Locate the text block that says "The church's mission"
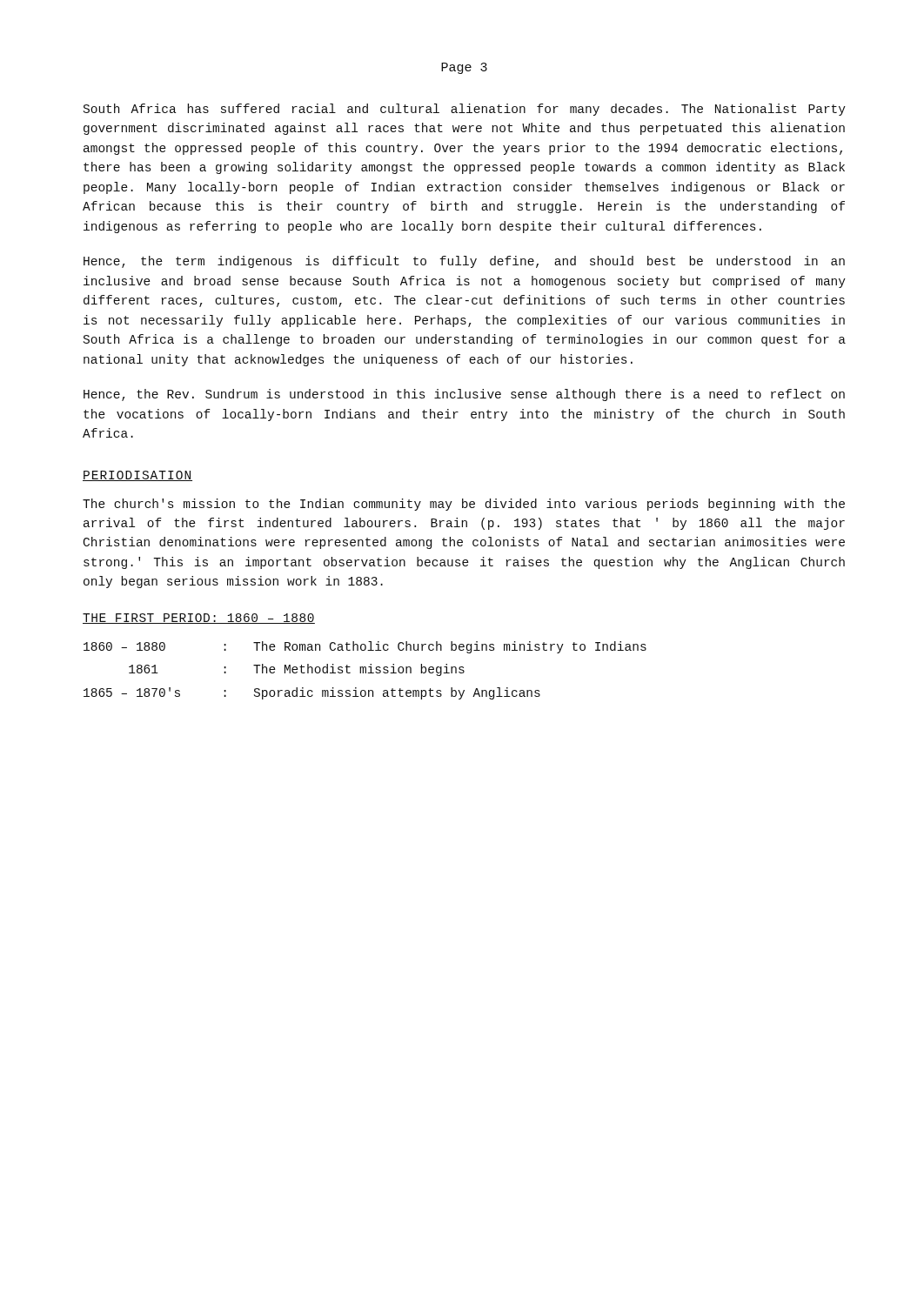This screenshot has height=1305, width=924. (x=464, y=543)
